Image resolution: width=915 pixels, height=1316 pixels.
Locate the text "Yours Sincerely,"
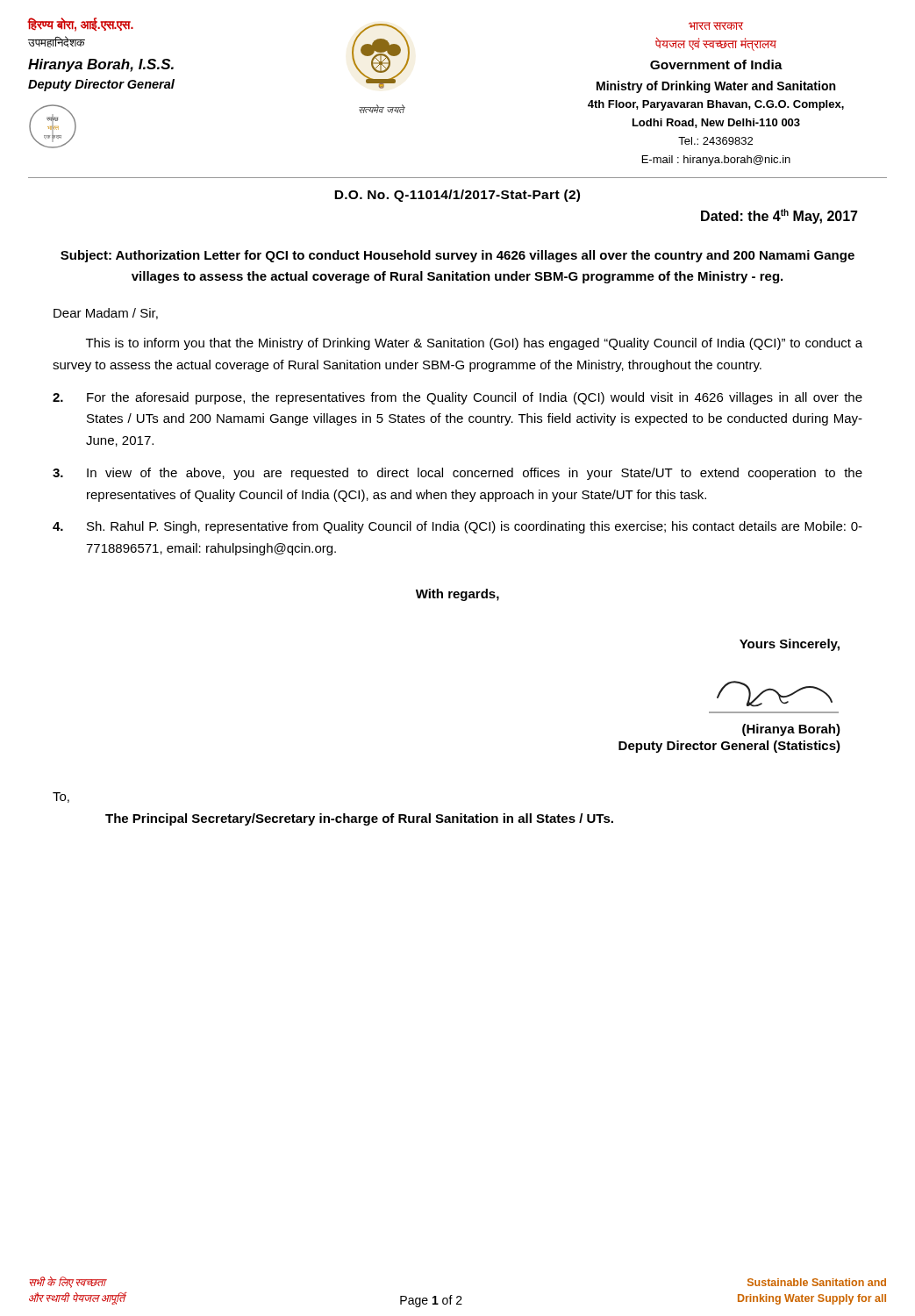[x=790, y=643]
